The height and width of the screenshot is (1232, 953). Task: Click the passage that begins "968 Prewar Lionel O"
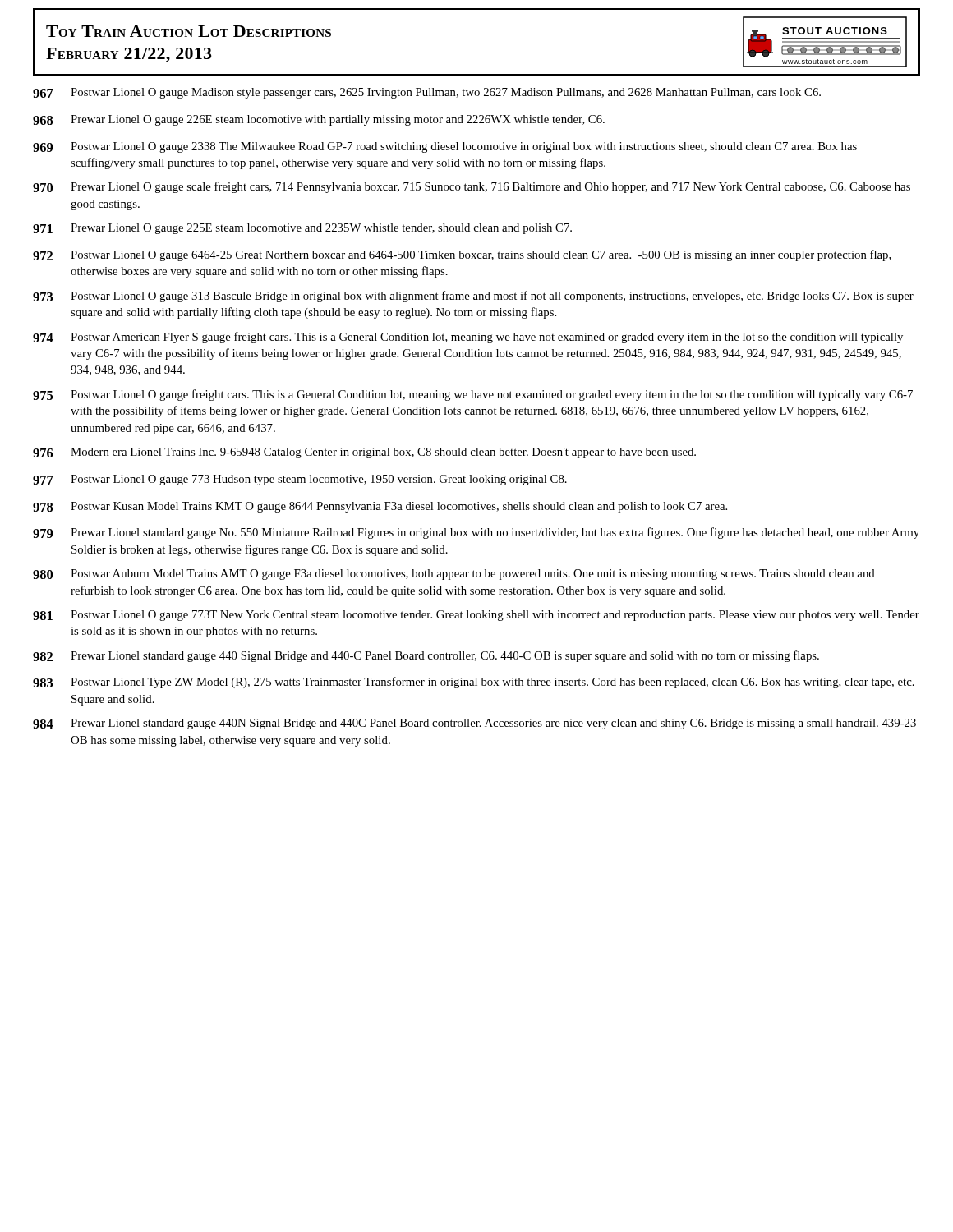476,120
